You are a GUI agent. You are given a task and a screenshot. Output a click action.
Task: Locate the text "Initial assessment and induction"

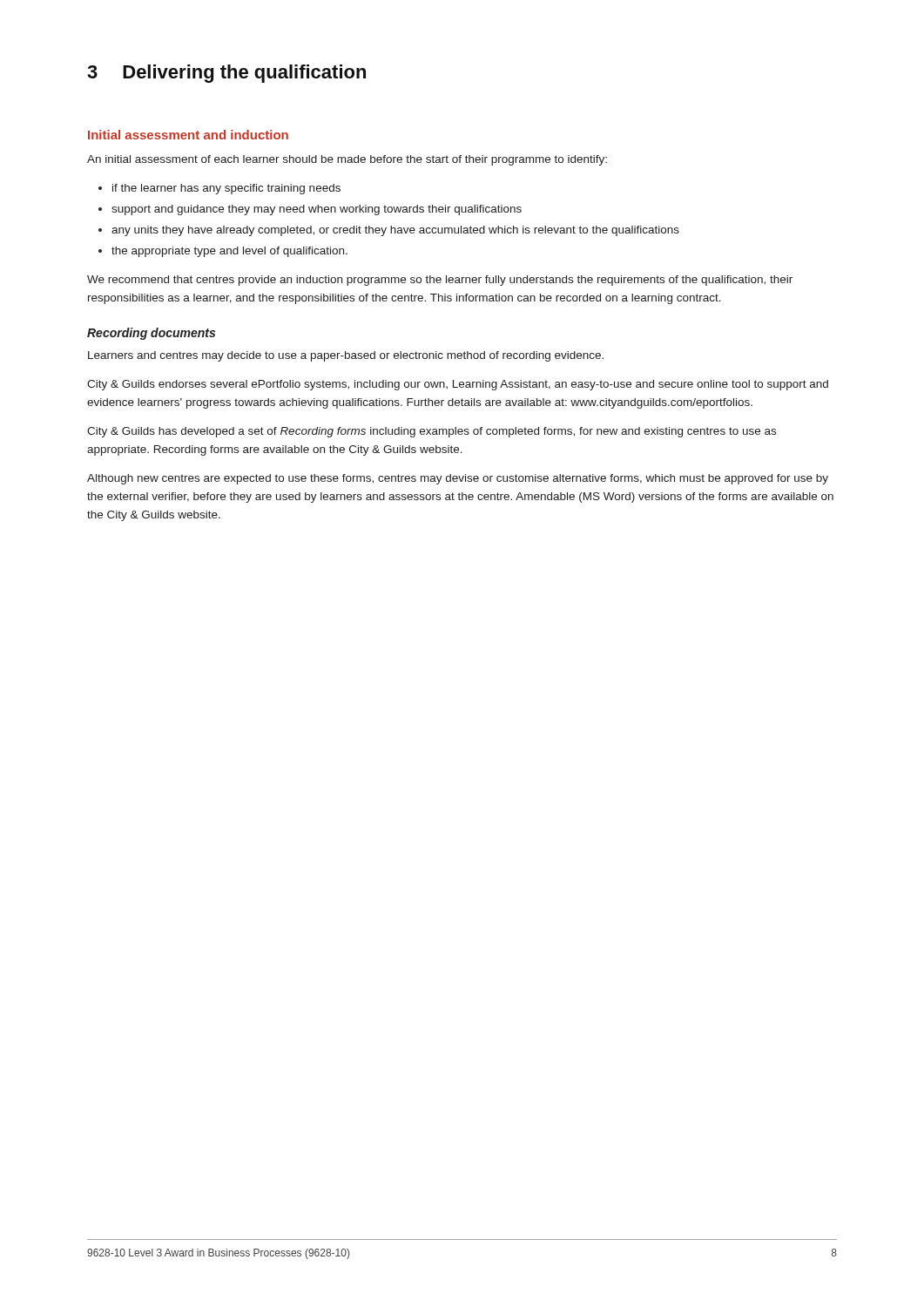[x=188, y=135]
